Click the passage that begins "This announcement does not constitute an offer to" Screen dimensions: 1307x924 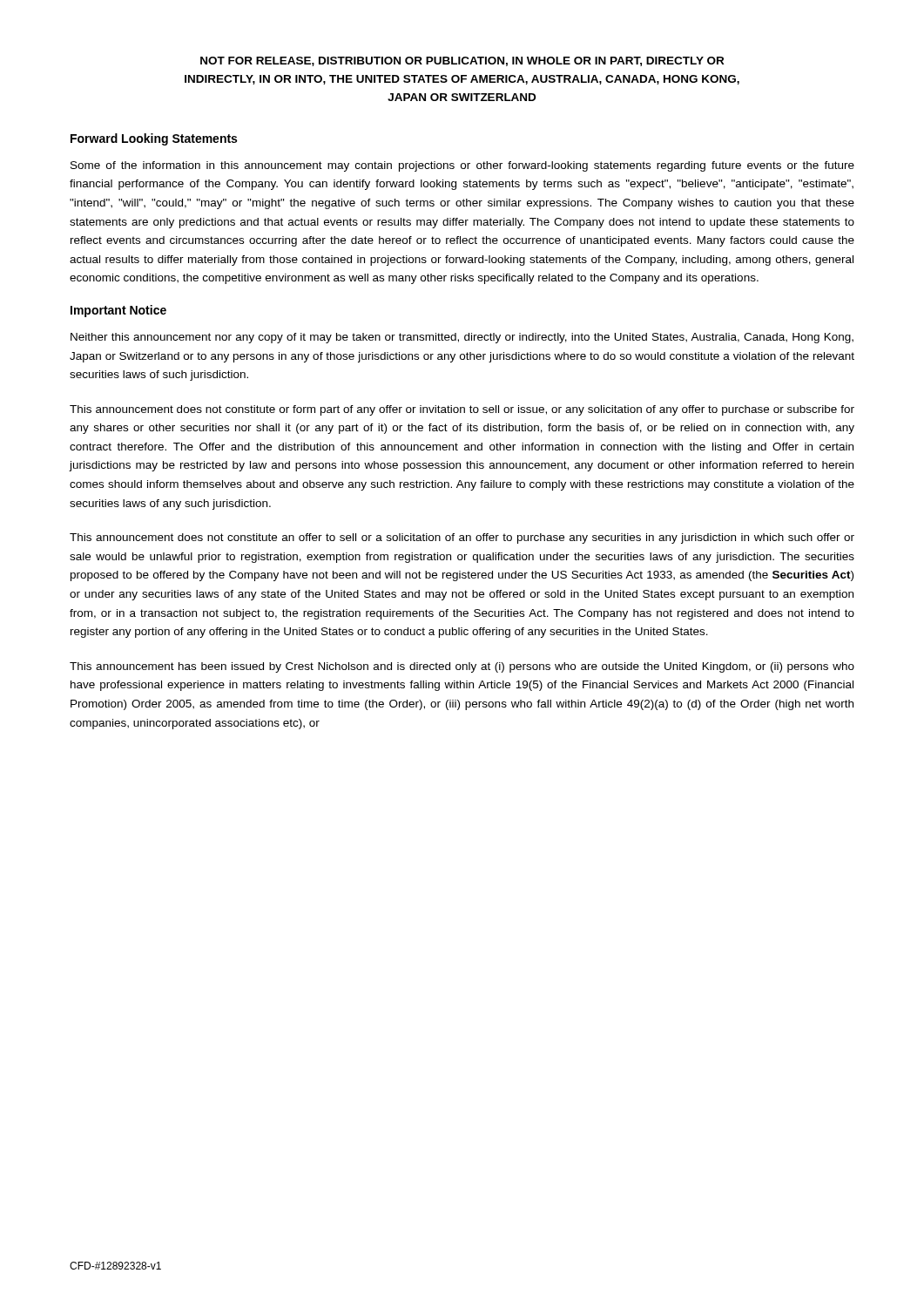(x=462, y=584)
